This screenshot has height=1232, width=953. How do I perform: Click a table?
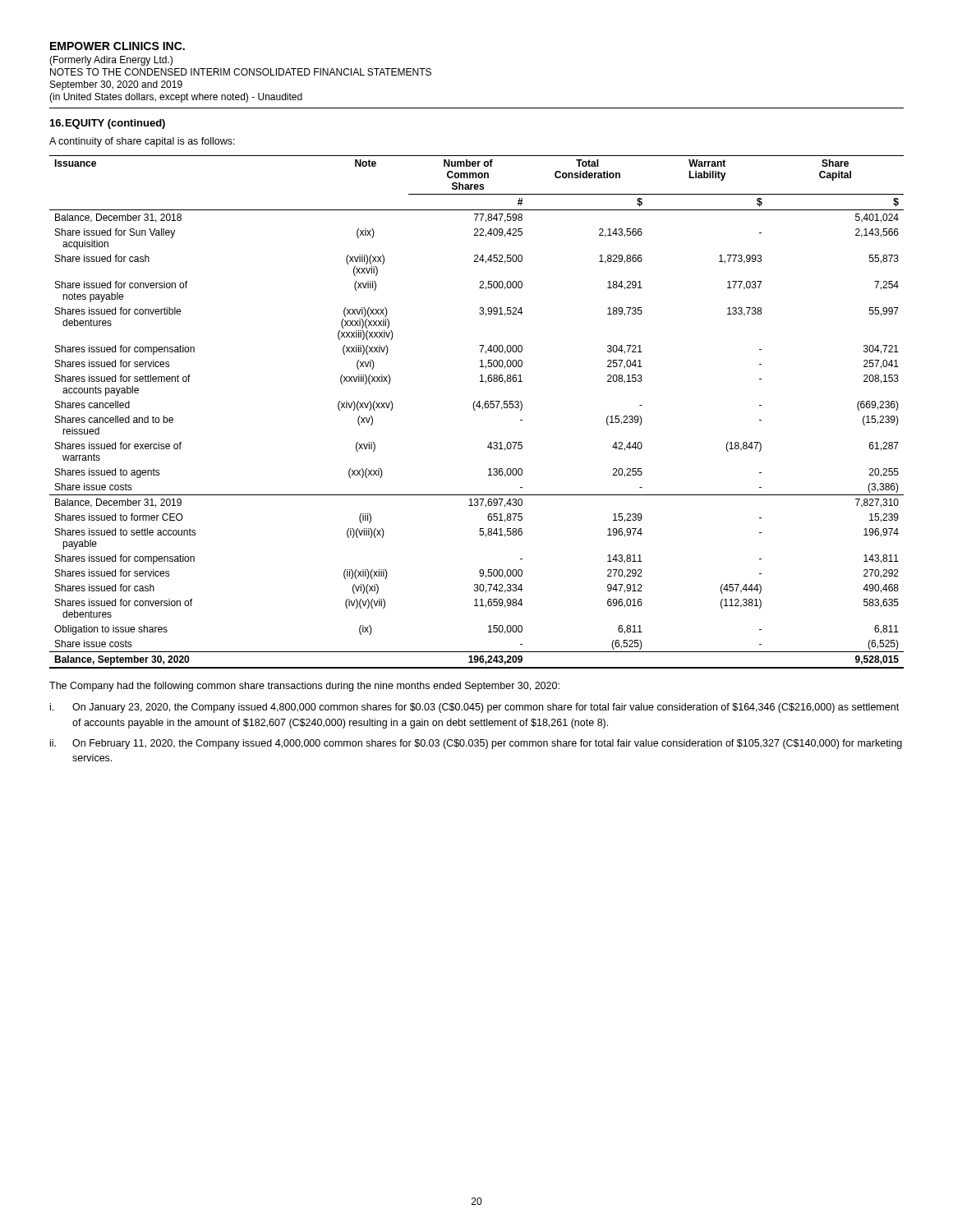click(476, 412)
